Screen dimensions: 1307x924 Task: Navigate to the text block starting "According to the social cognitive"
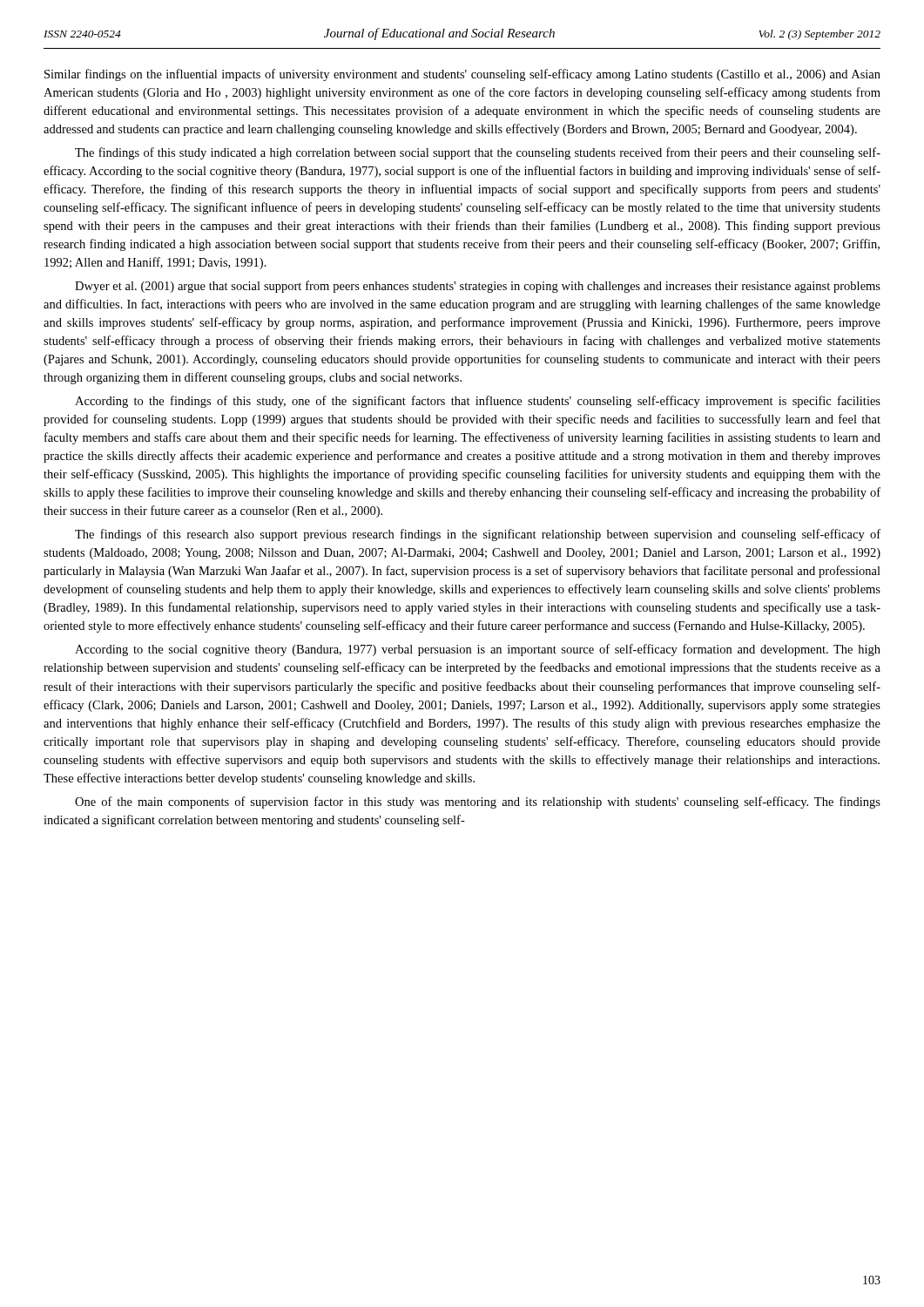(462, 714)
